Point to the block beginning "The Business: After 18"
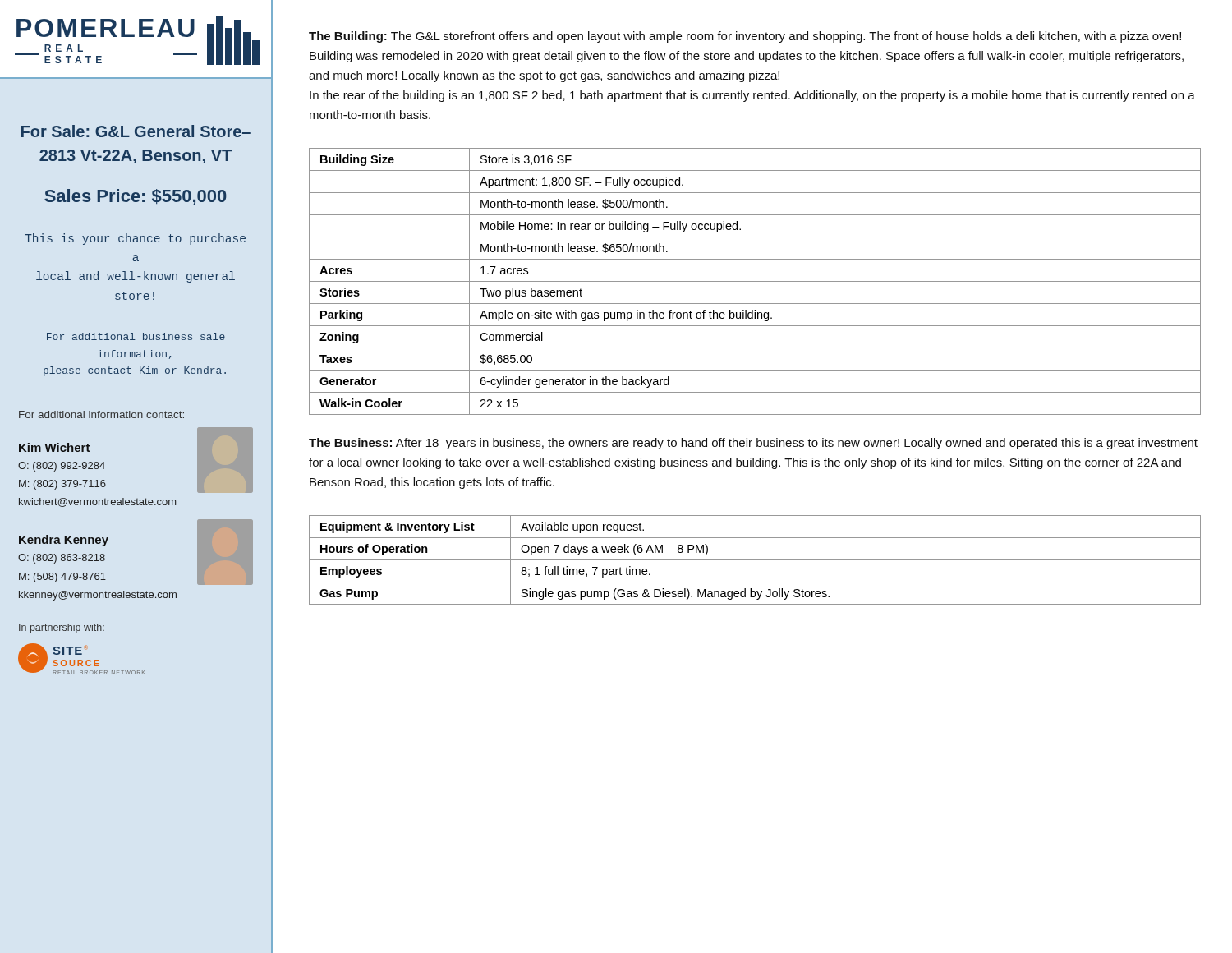 [x=753, y=462]
